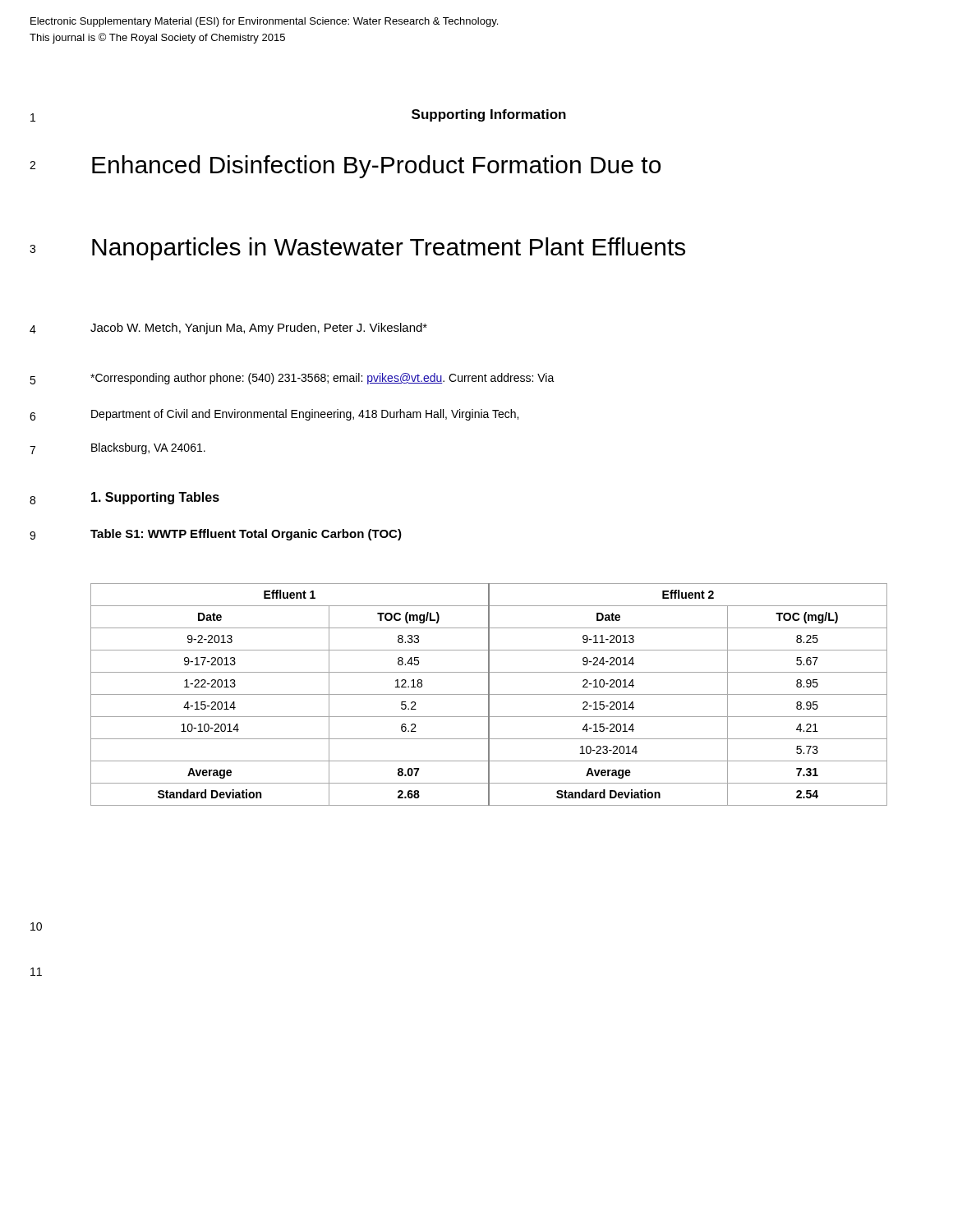Select the text block containing "Corresponding author phone: (540) 231-3568; email: pvikes@vt.edu. Current"
Screen dimensions: 1232x953
[x=322, y=378]
